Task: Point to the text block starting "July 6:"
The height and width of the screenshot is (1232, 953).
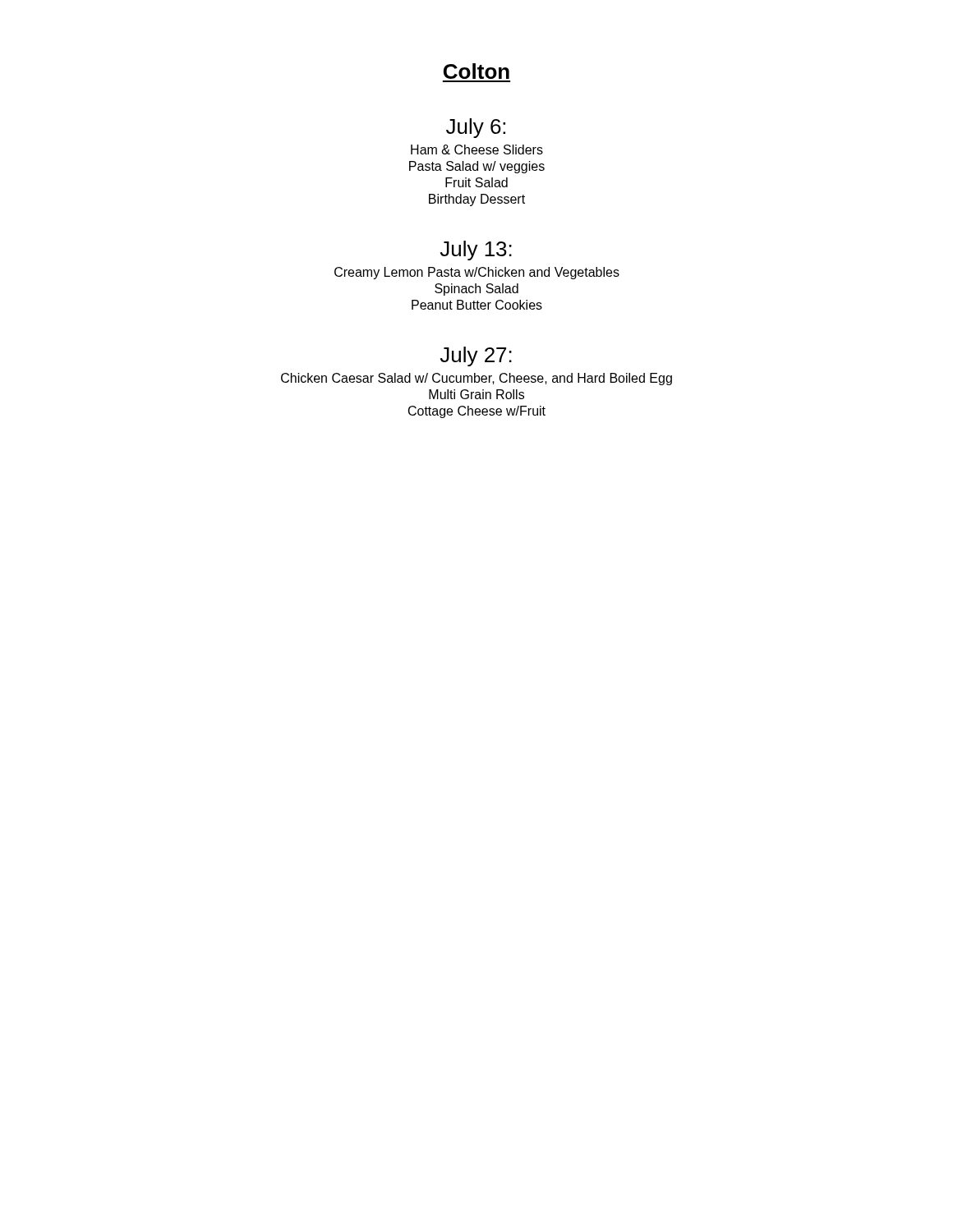Action: pos(476,127)
